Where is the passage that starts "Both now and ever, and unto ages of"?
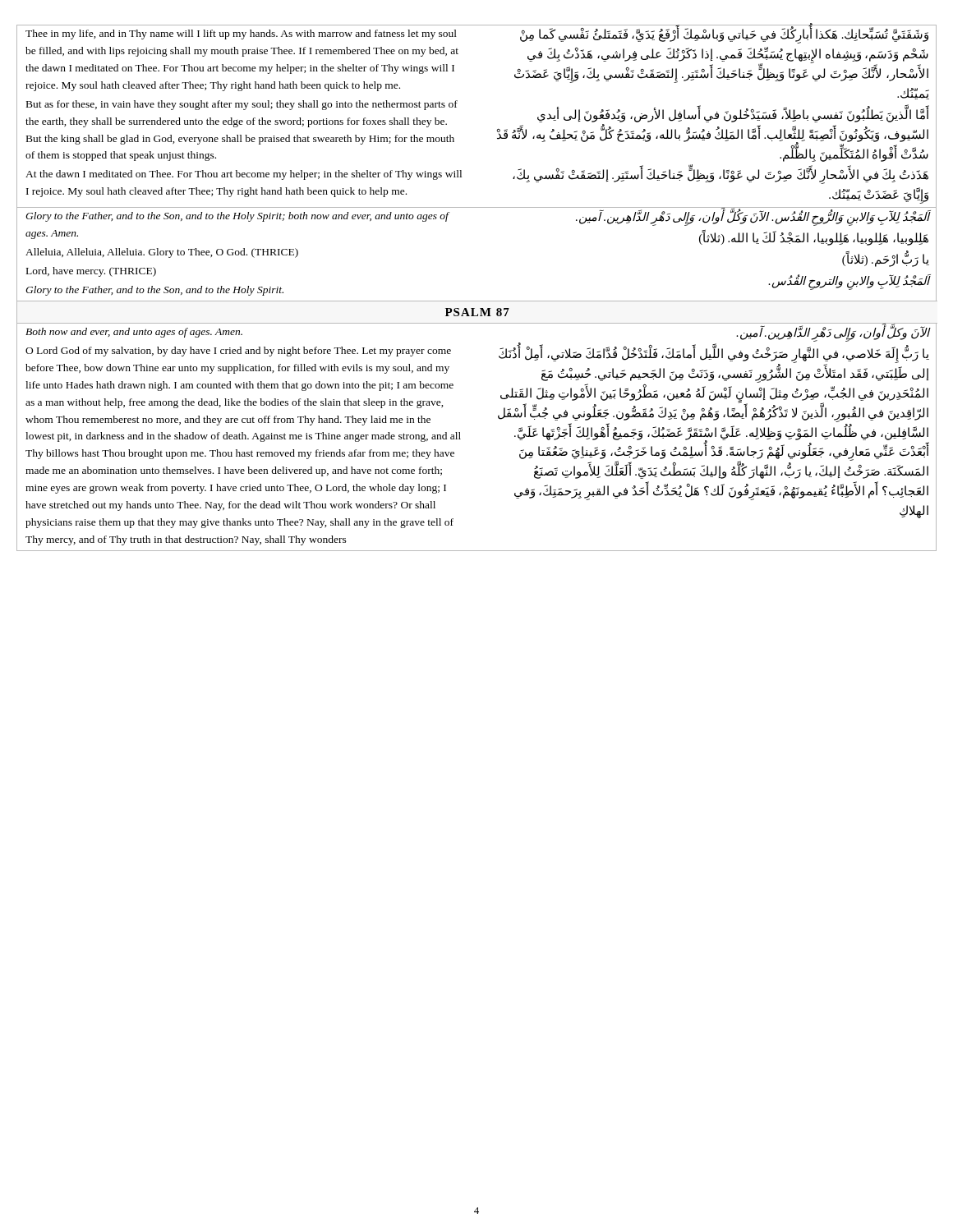953x1232 pixels. [244, 436]
